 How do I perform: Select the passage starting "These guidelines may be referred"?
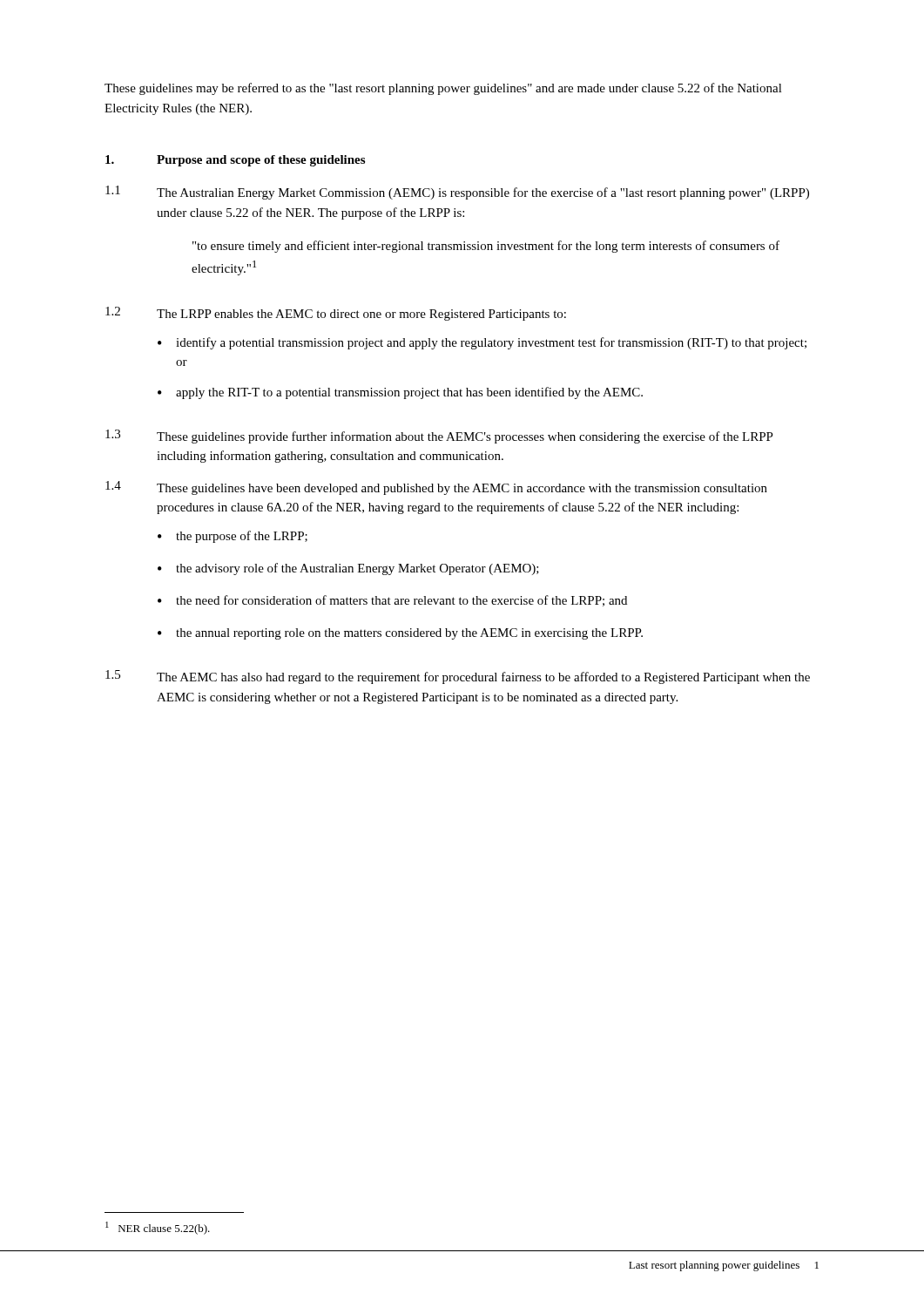[443, 98]
